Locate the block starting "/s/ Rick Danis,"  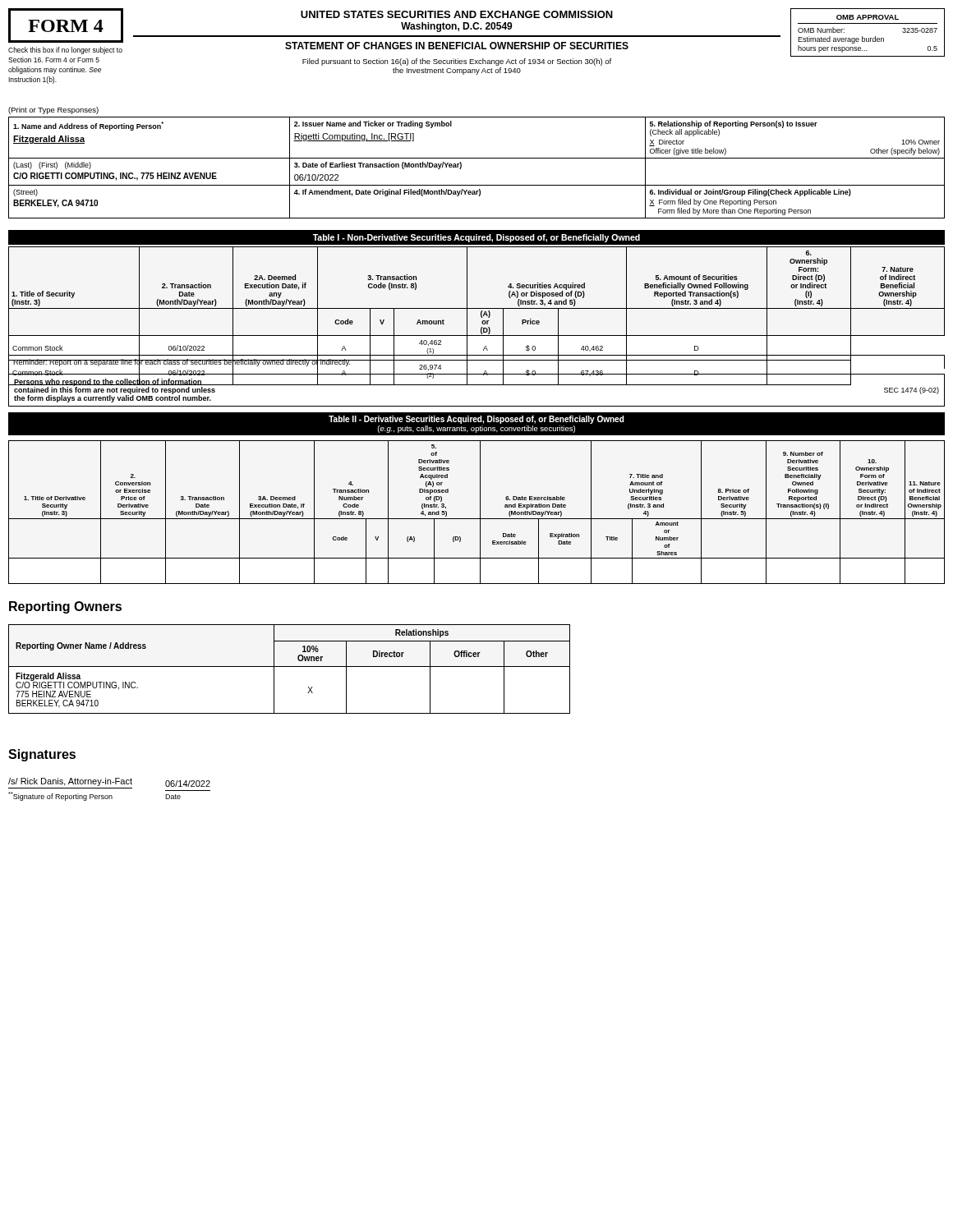pos(109,788)
